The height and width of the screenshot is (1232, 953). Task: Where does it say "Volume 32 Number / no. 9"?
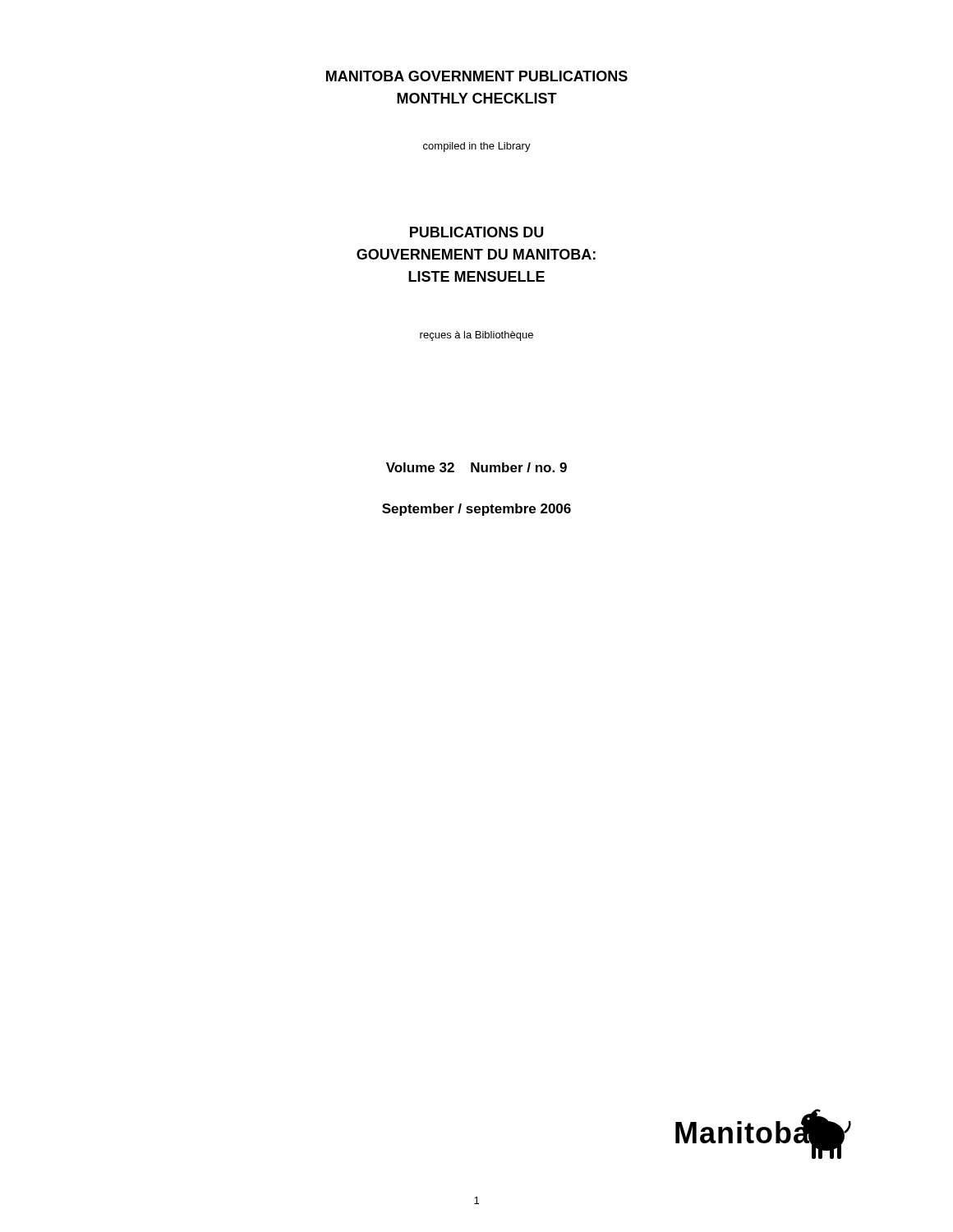tap(476, 468)
